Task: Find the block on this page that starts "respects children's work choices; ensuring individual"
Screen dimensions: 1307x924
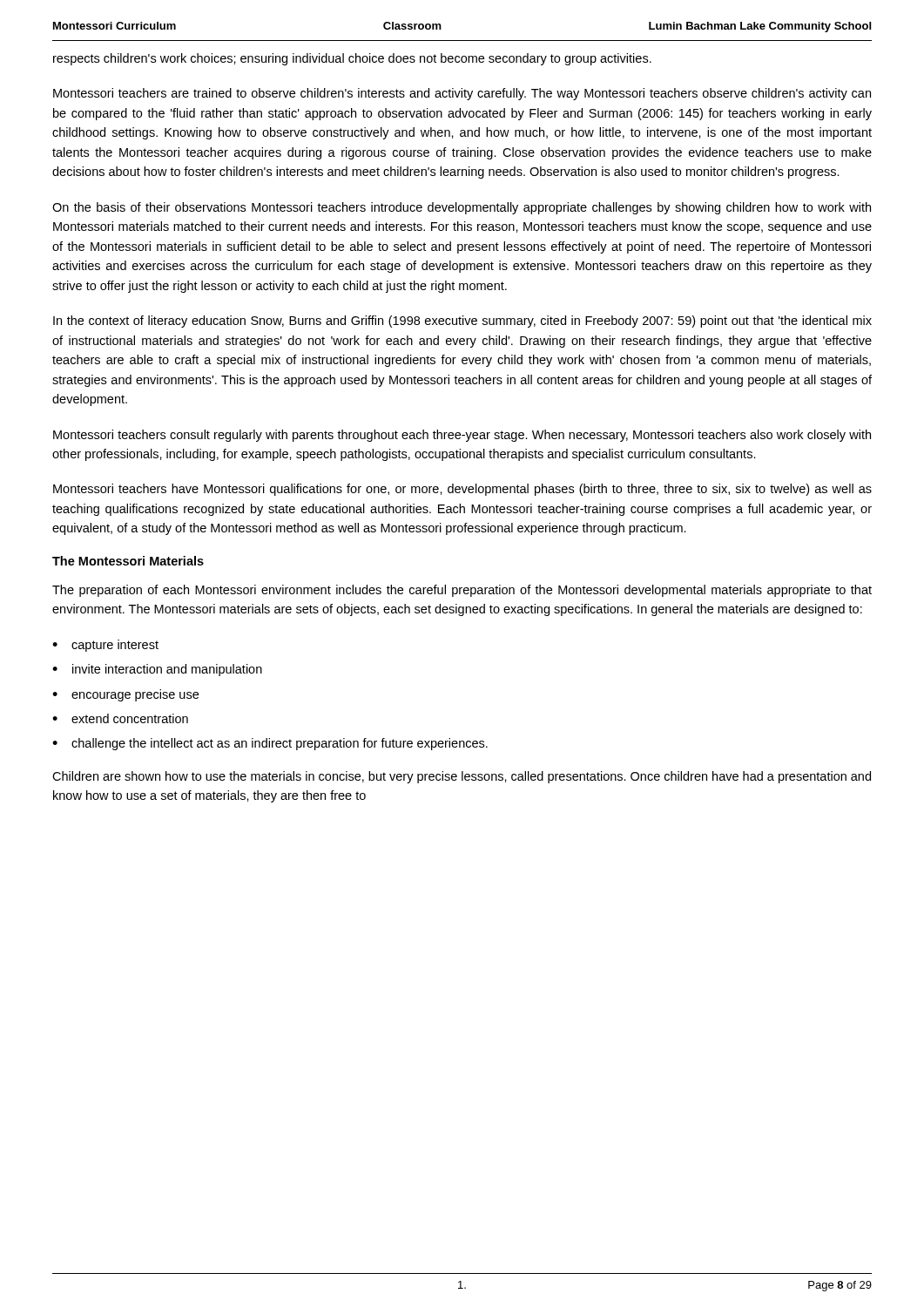Action: [x=352, y=58]
